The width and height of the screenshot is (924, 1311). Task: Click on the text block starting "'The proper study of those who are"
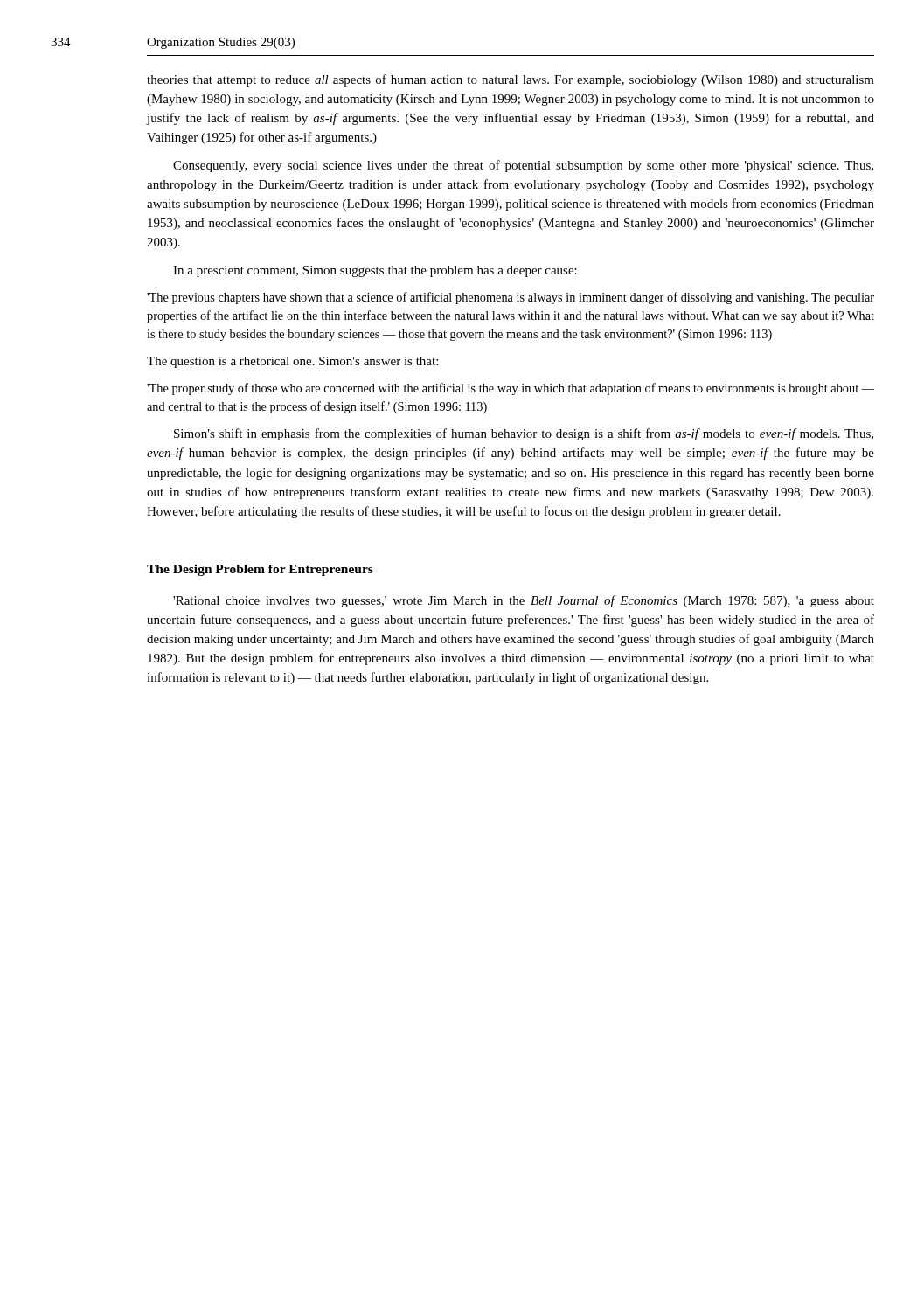(511, 397)
